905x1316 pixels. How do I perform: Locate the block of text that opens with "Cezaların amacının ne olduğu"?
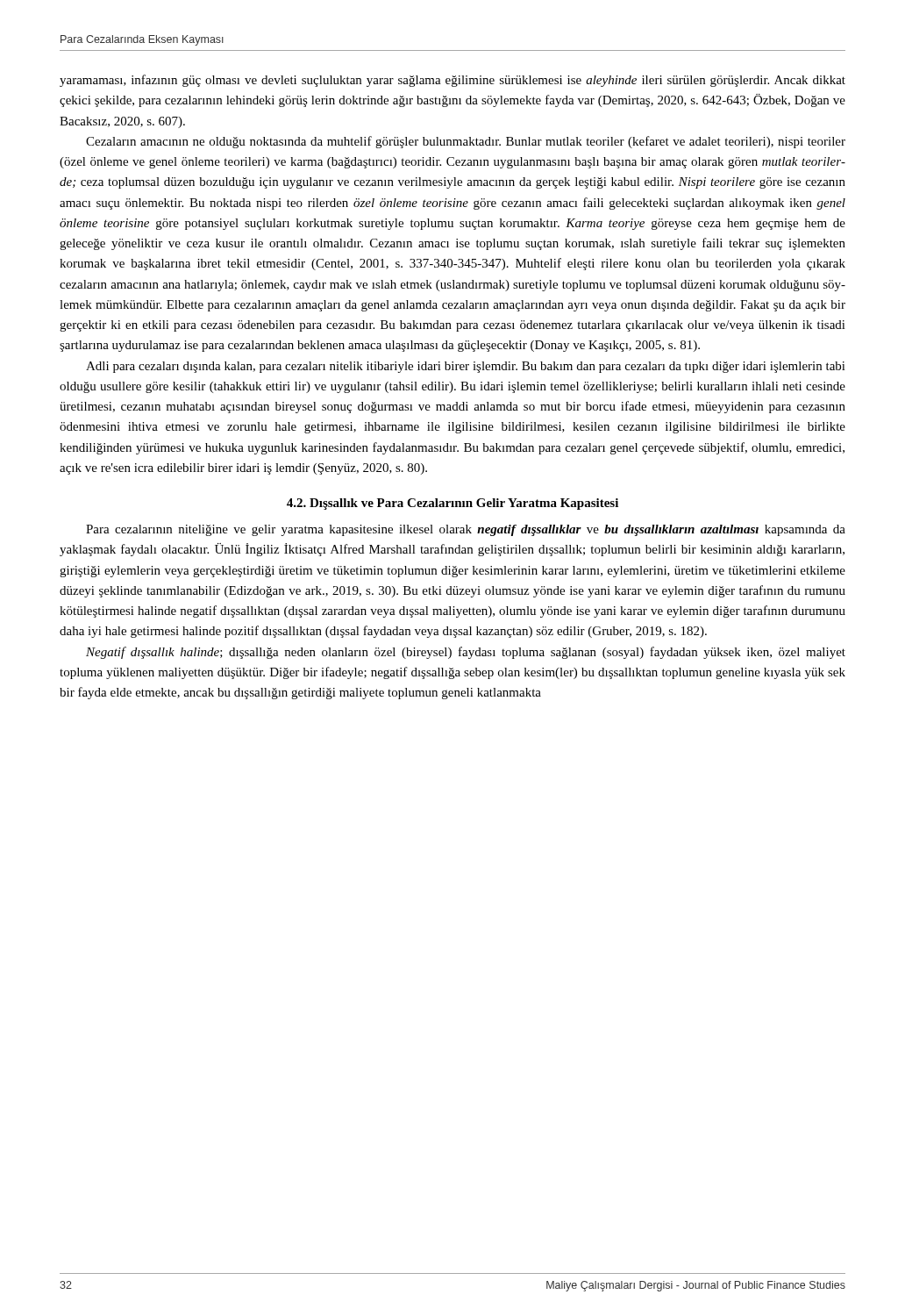point(452,244)
